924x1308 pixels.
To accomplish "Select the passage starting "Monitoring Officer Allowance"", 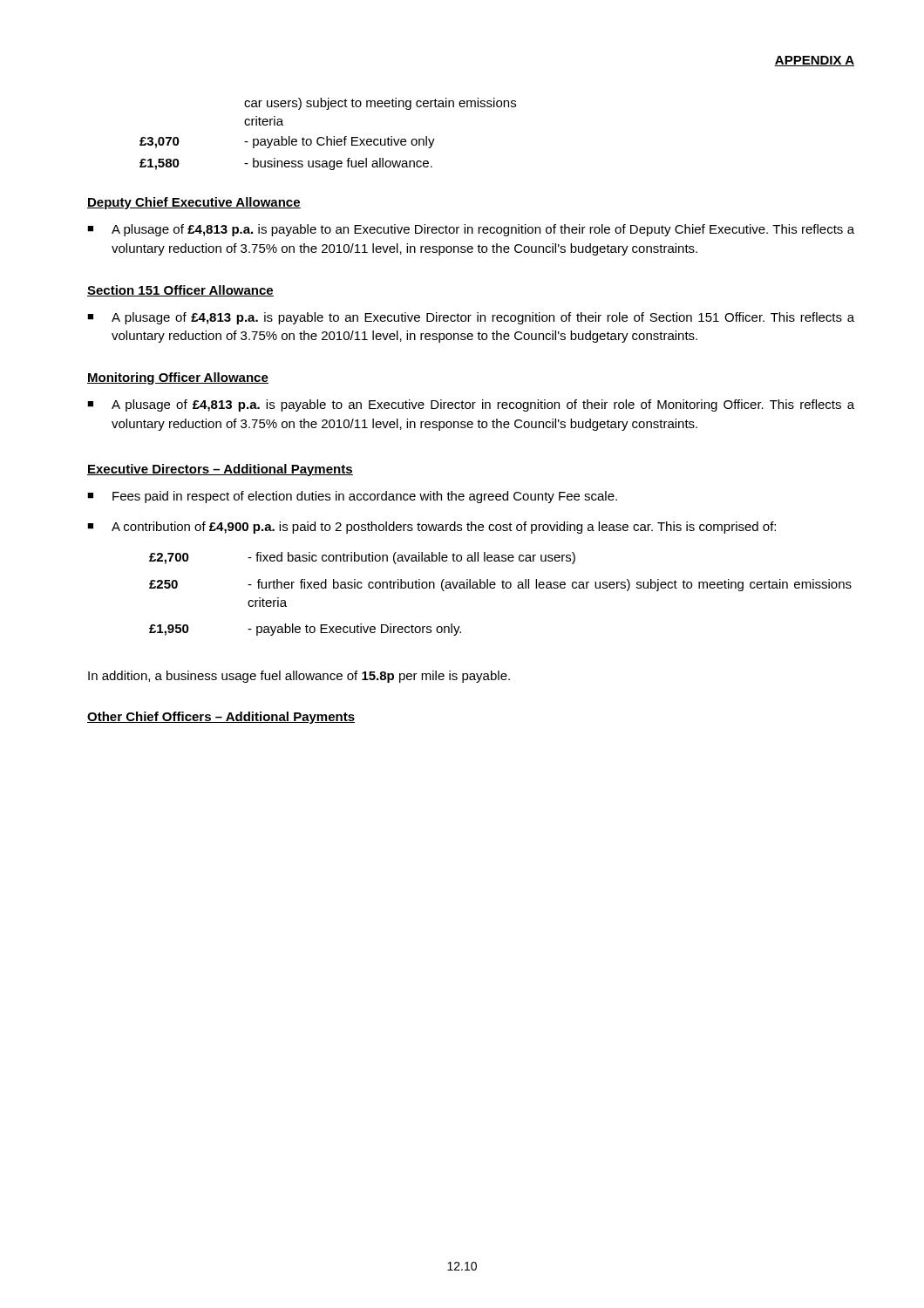I will point(178,377).
